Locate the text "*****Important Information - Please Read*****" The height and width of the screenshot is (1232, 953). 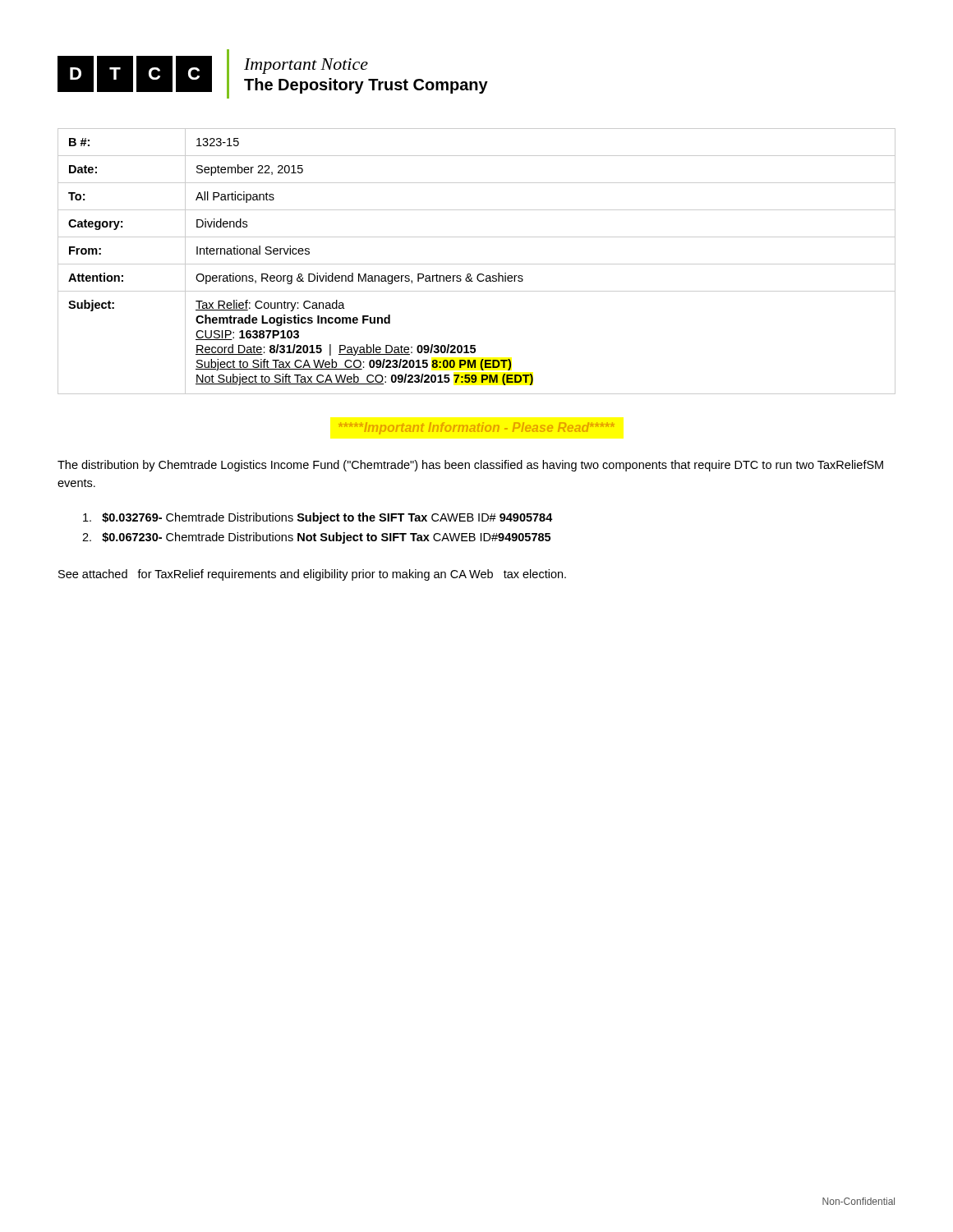click(476, 428)
